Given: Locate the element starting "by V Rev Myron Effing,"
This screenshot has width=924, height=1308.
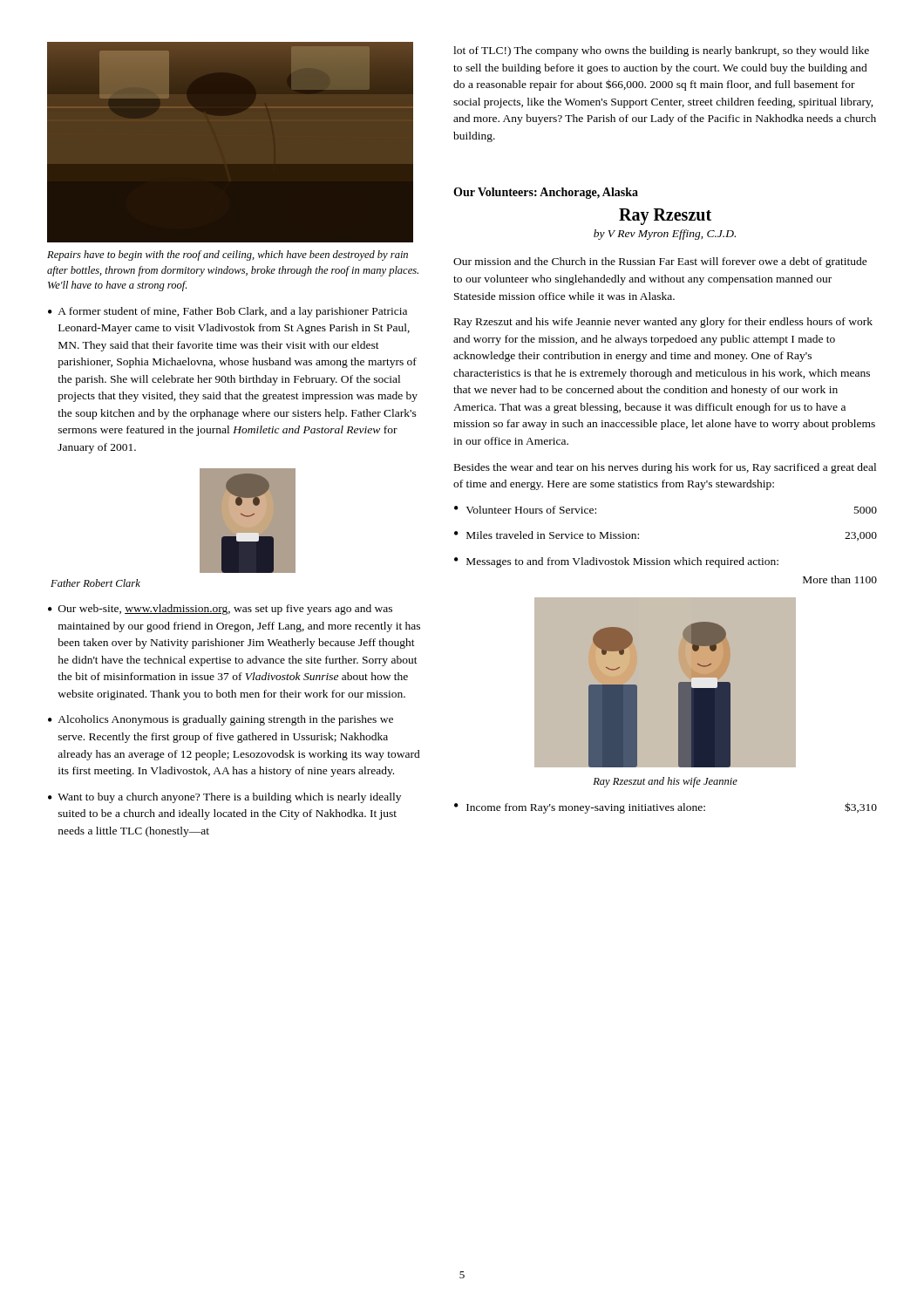Looking at the screenshot, I should point(665,234).
